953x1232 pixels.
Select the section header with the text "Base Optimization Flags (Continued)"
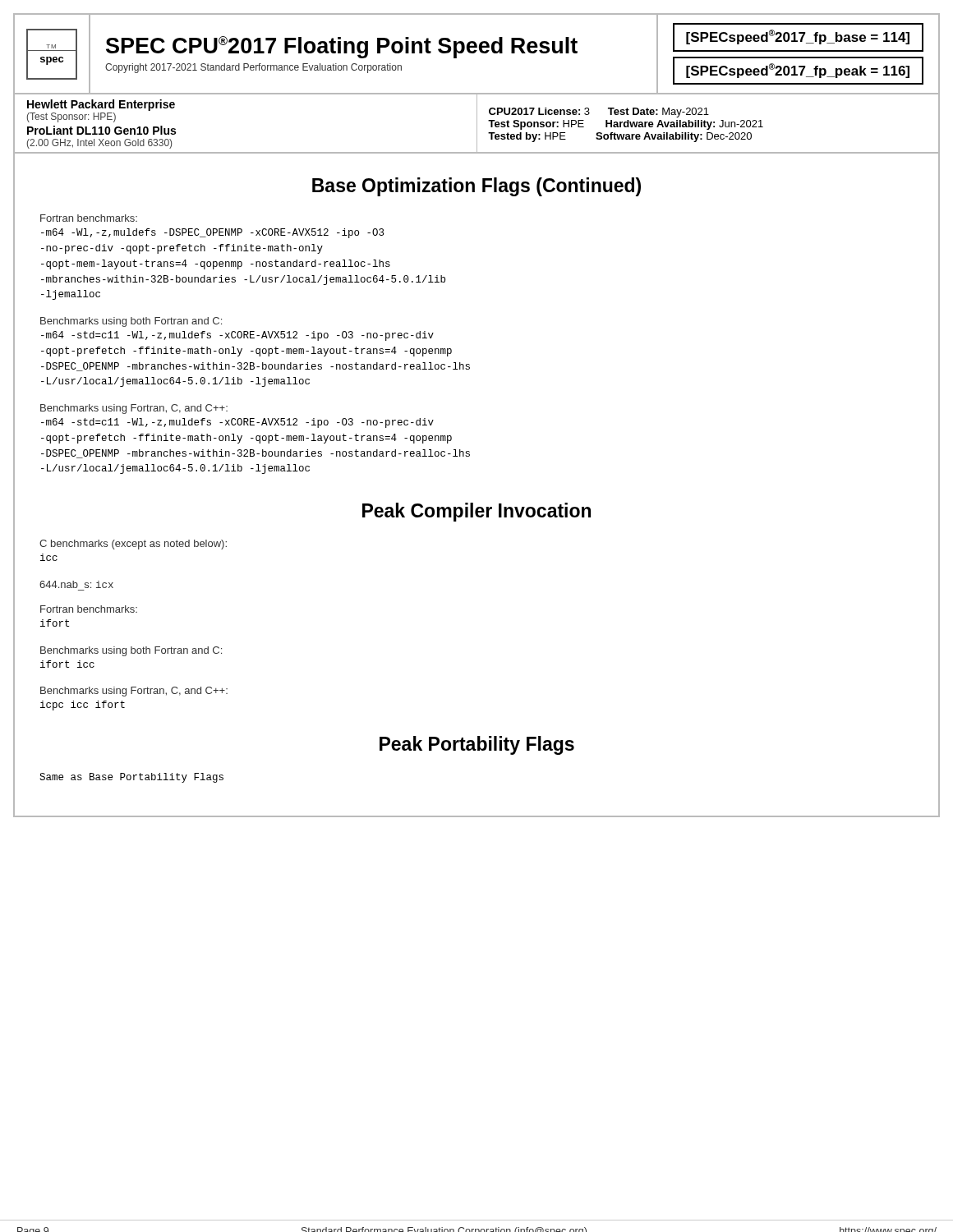(x=476, y=186)
